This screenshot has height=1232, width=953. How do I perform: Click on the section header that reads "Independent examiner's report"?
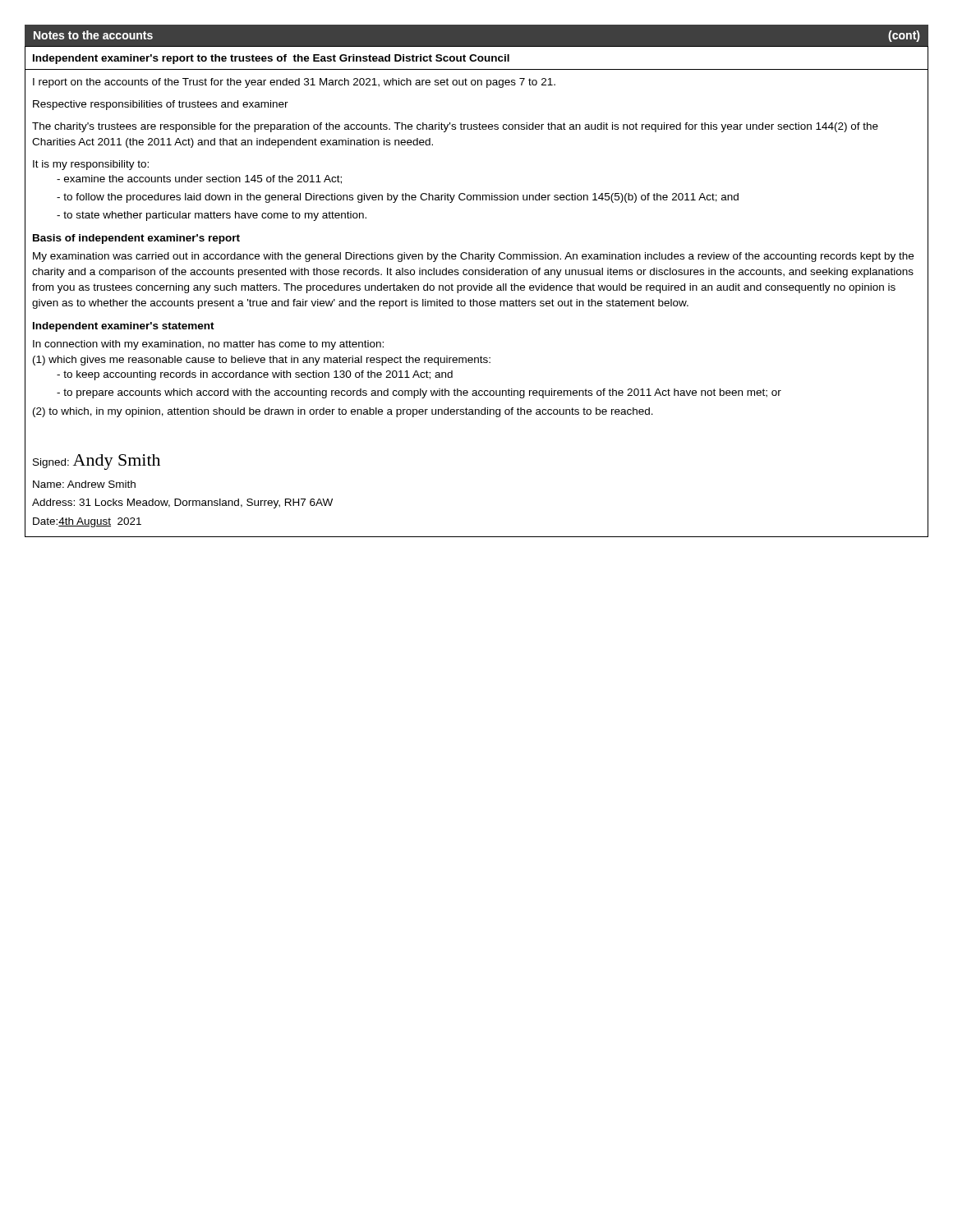point(271,58)
